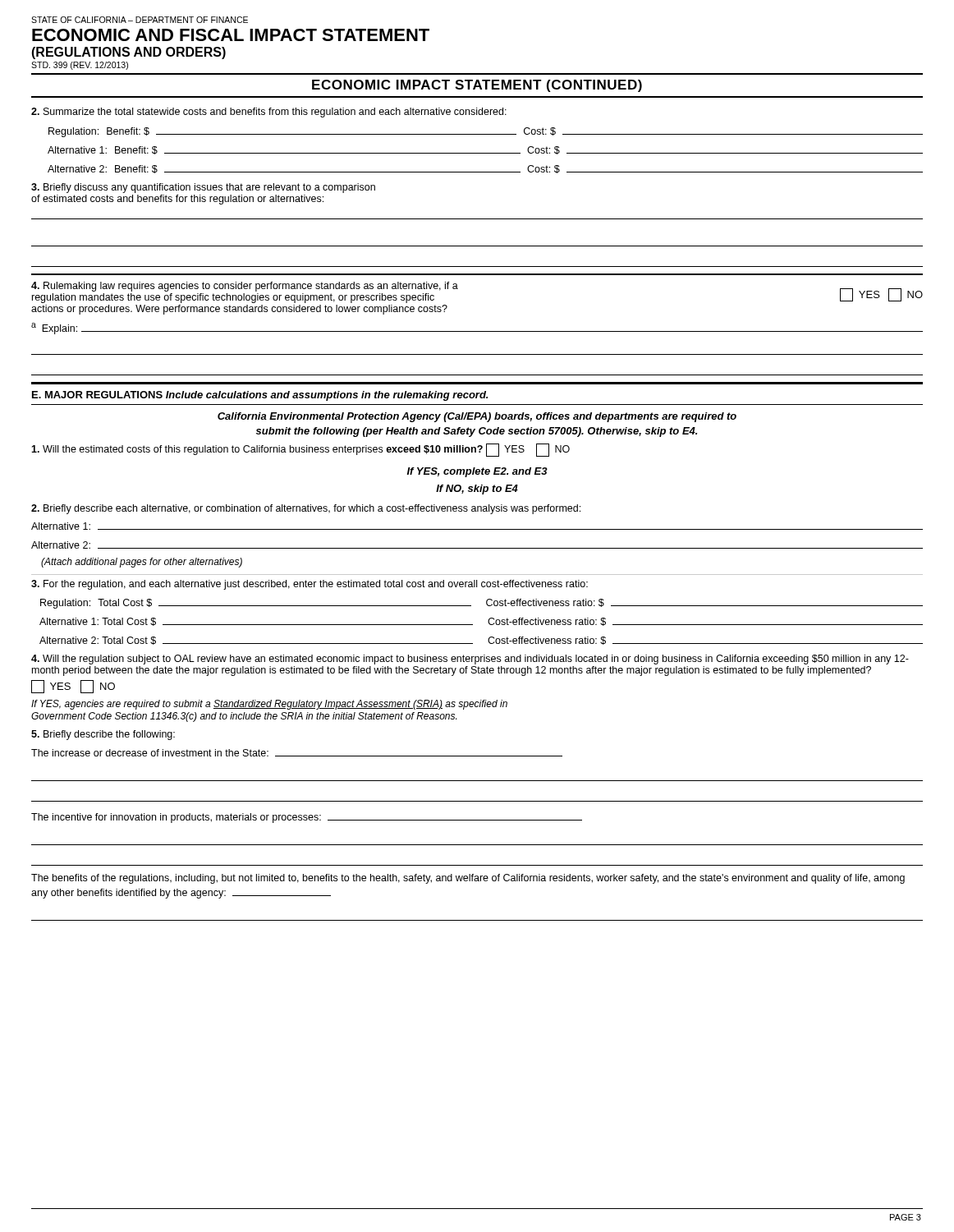Locate the block of text that opens with "Summarize the total"

tap(477, 140)
